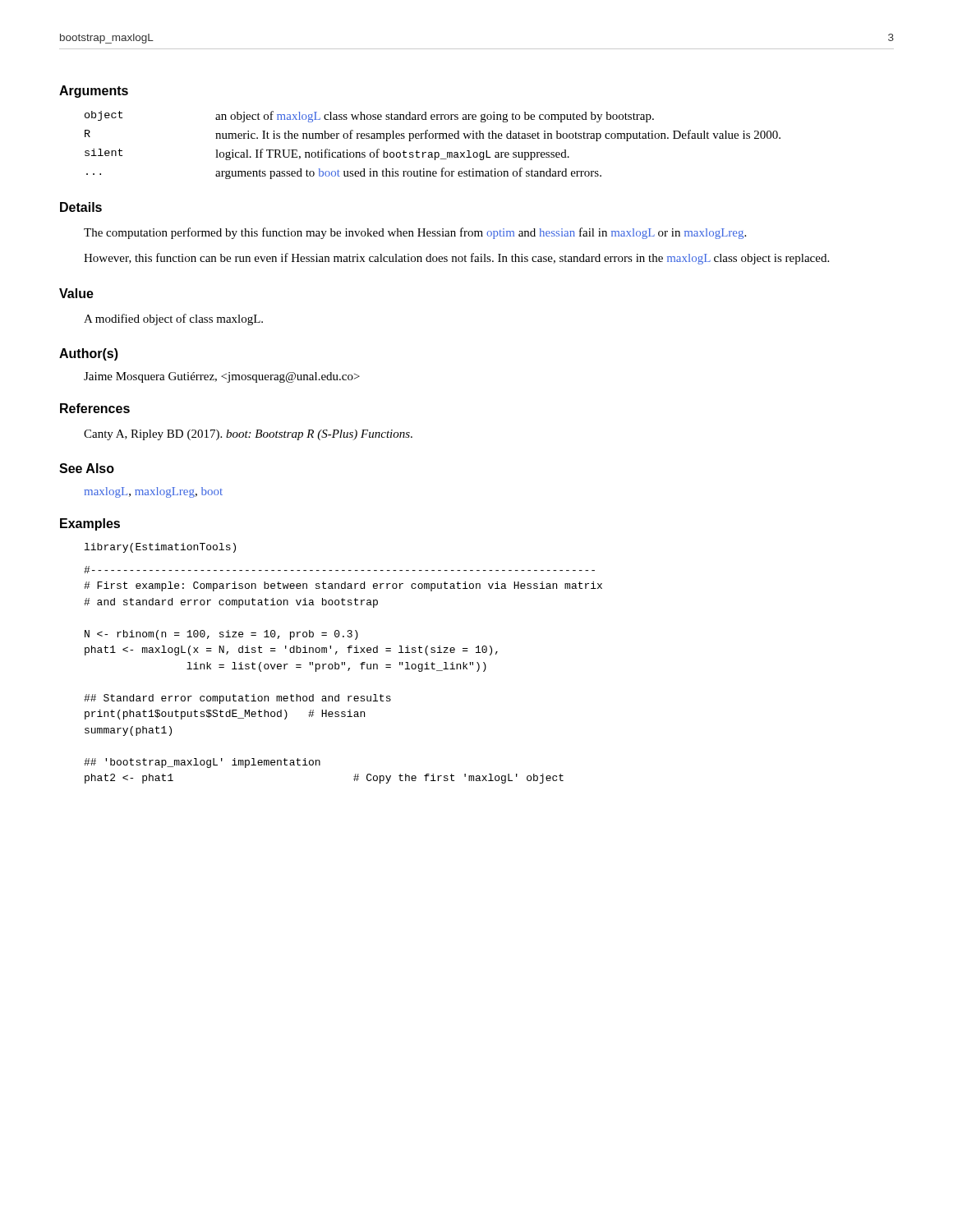Image resolution: width=953 pixels, height=1232 pixels.
Task: Where does it say "Jaime Mosquera Gutiérrez,"?
Action: 222,376
